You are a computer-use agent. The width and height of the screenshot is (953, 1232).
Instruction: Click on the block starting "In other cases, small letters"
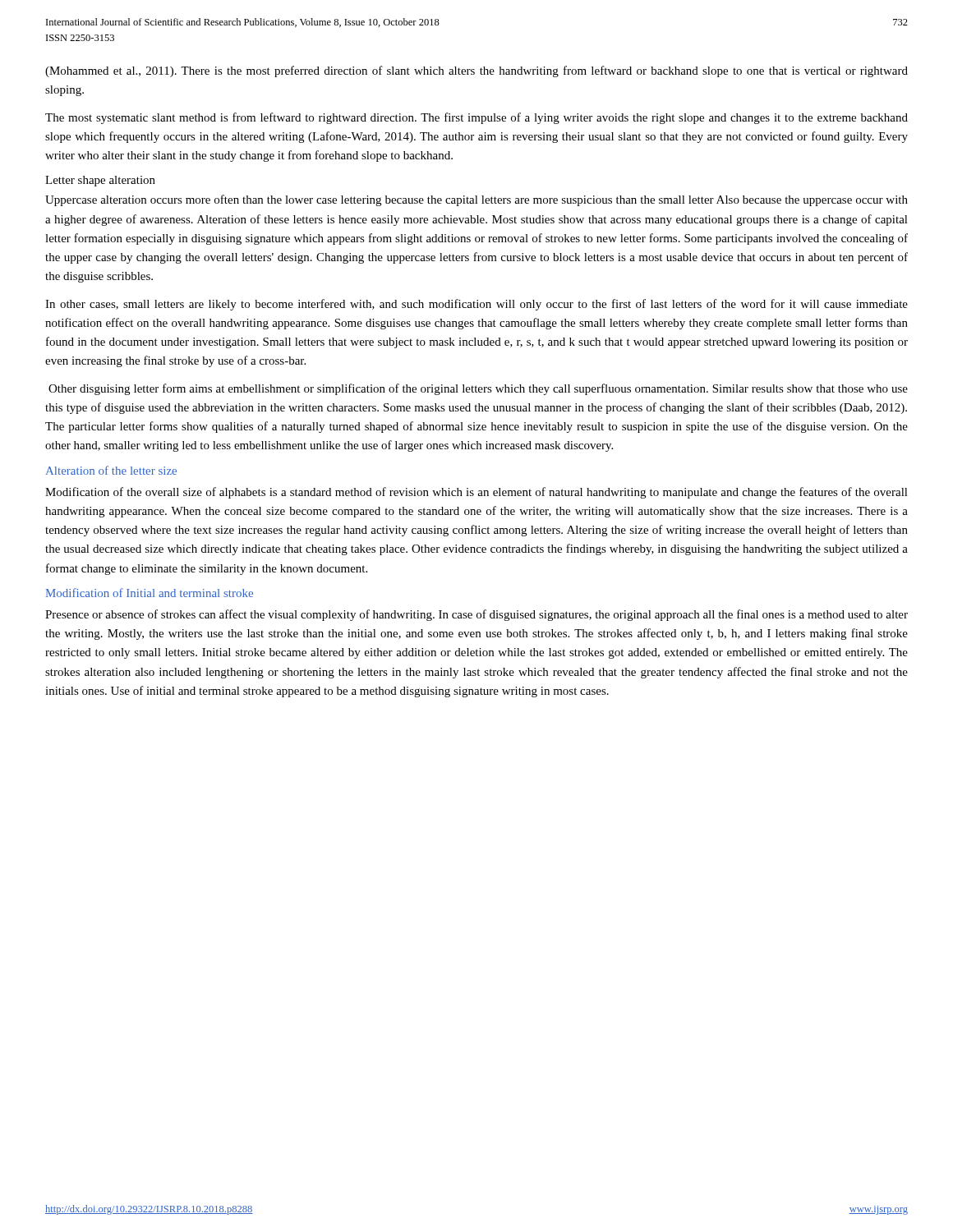click(x=476, y=332)
